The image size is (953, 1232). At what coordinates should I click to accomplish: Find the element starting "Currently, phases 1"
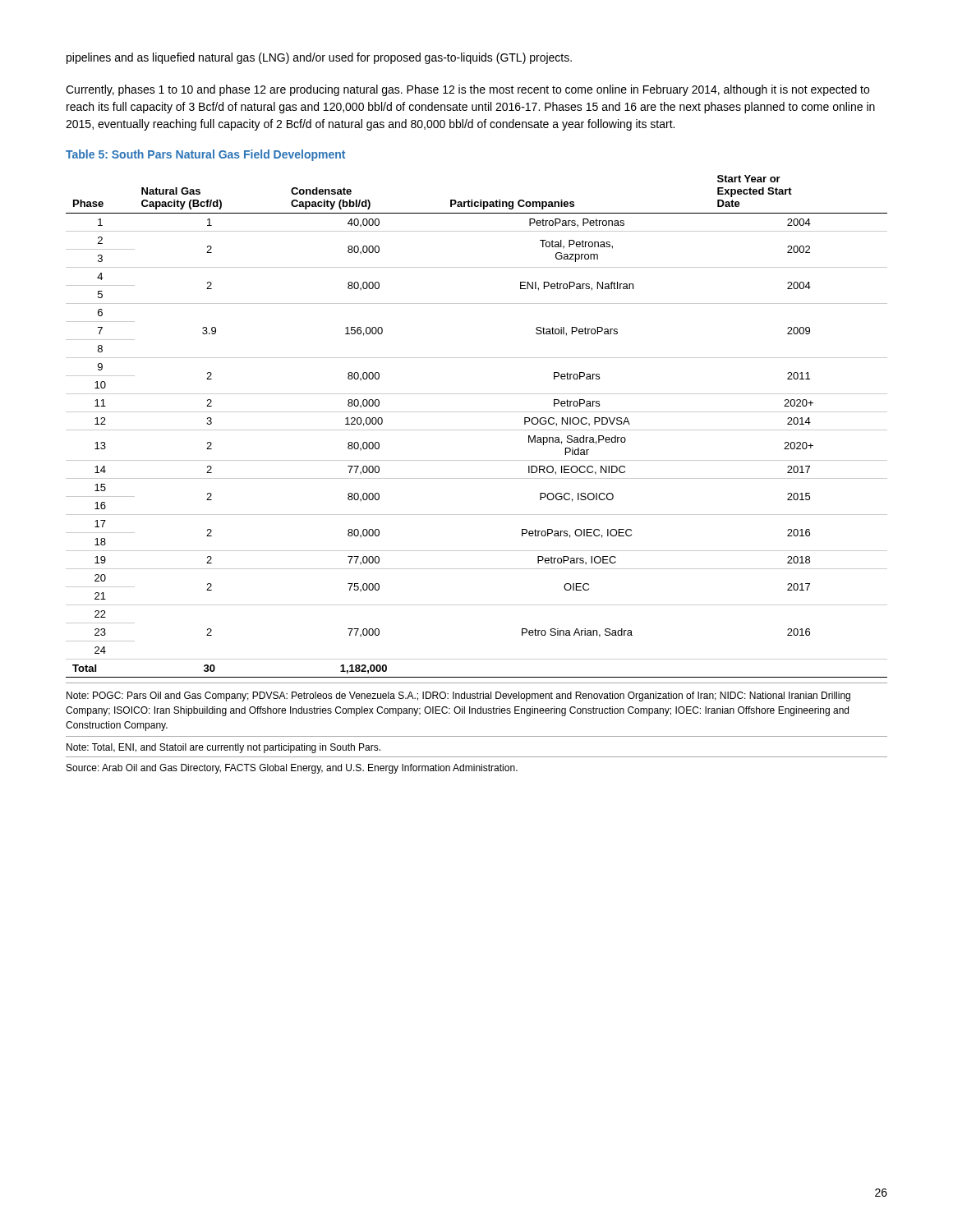tap(470, 107)
